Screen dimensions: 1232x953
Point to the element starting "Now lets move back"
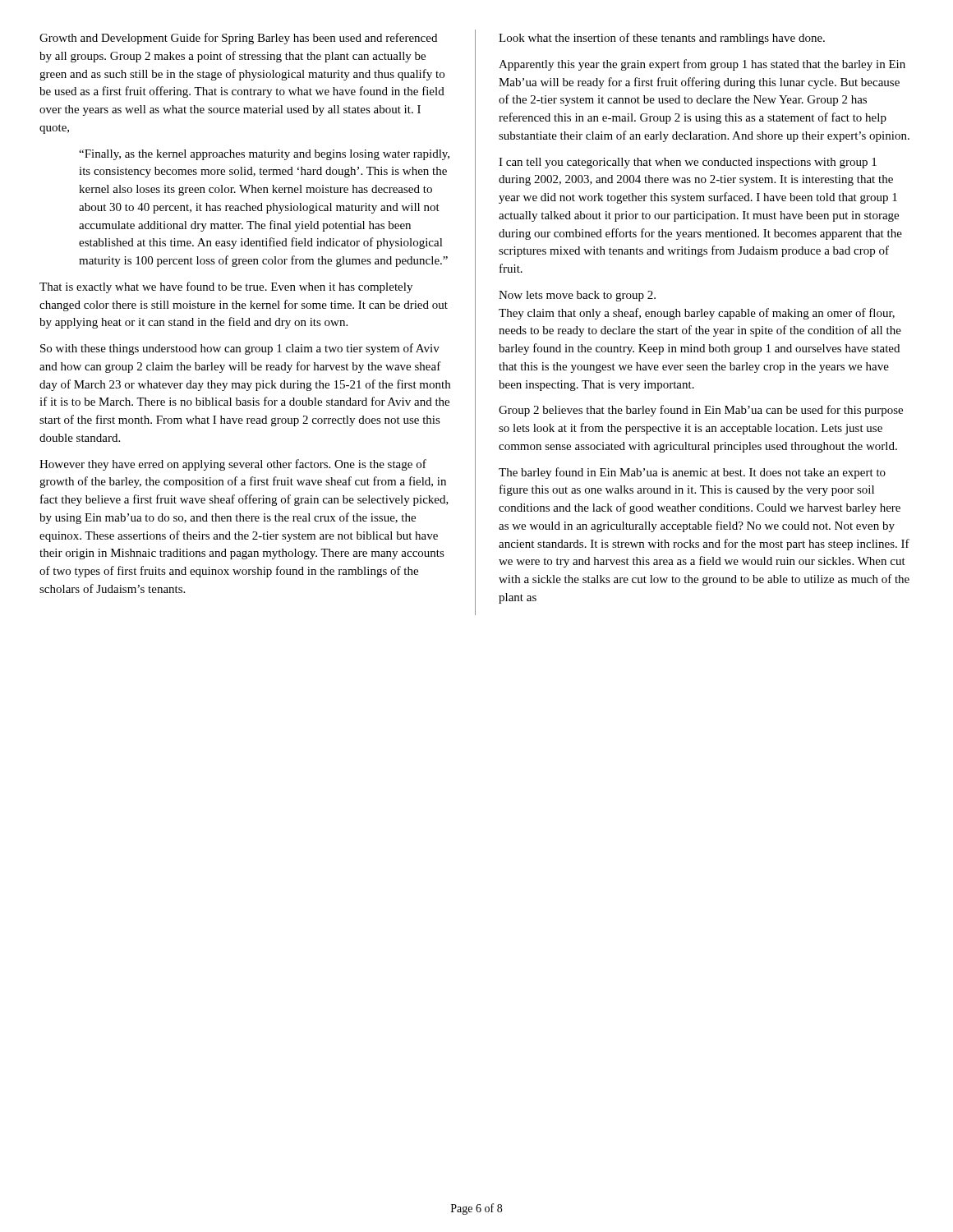click(705, 340)
